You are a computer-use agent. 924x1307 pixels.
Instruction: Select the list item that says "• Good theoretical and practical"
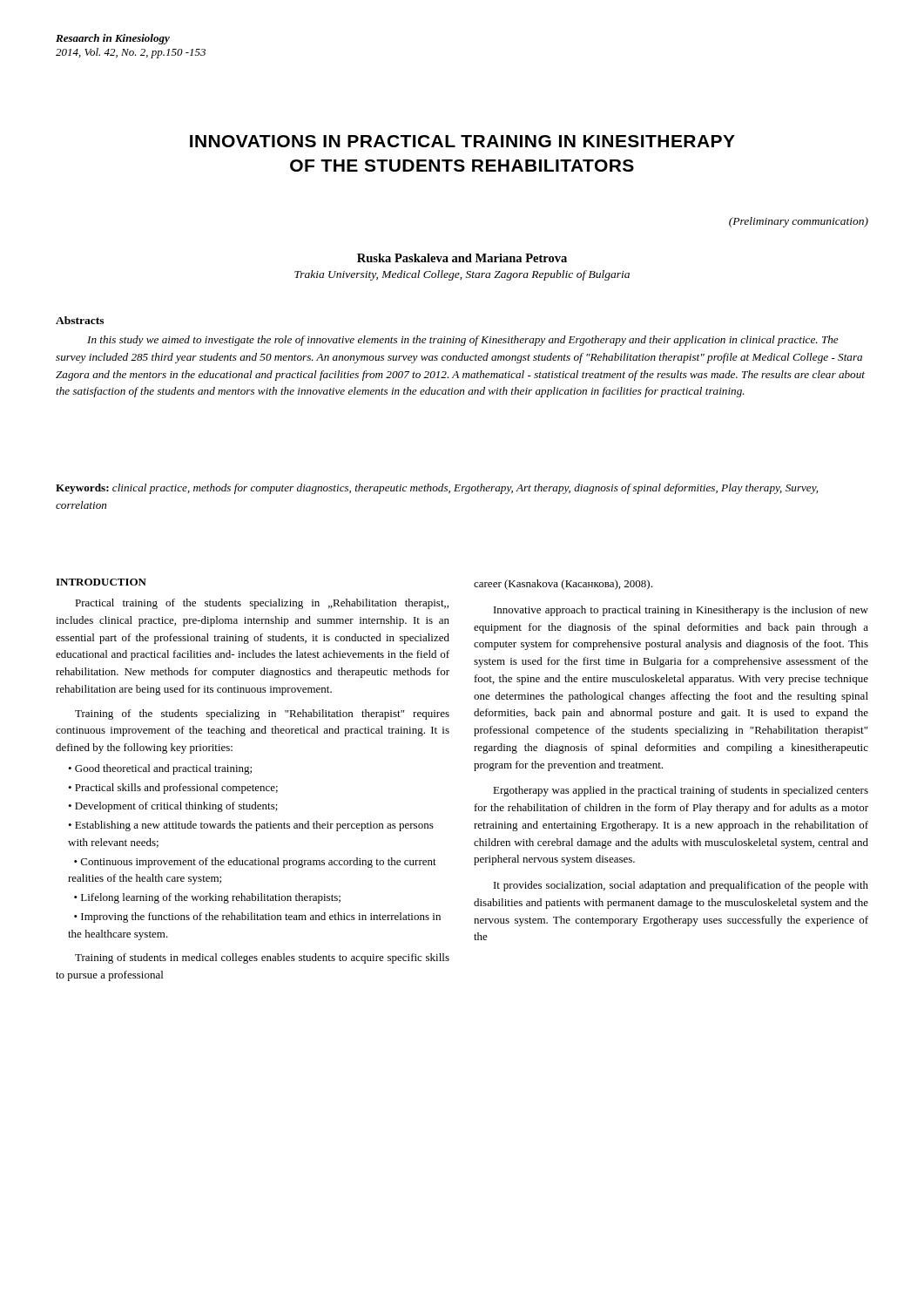pos(160,768)
